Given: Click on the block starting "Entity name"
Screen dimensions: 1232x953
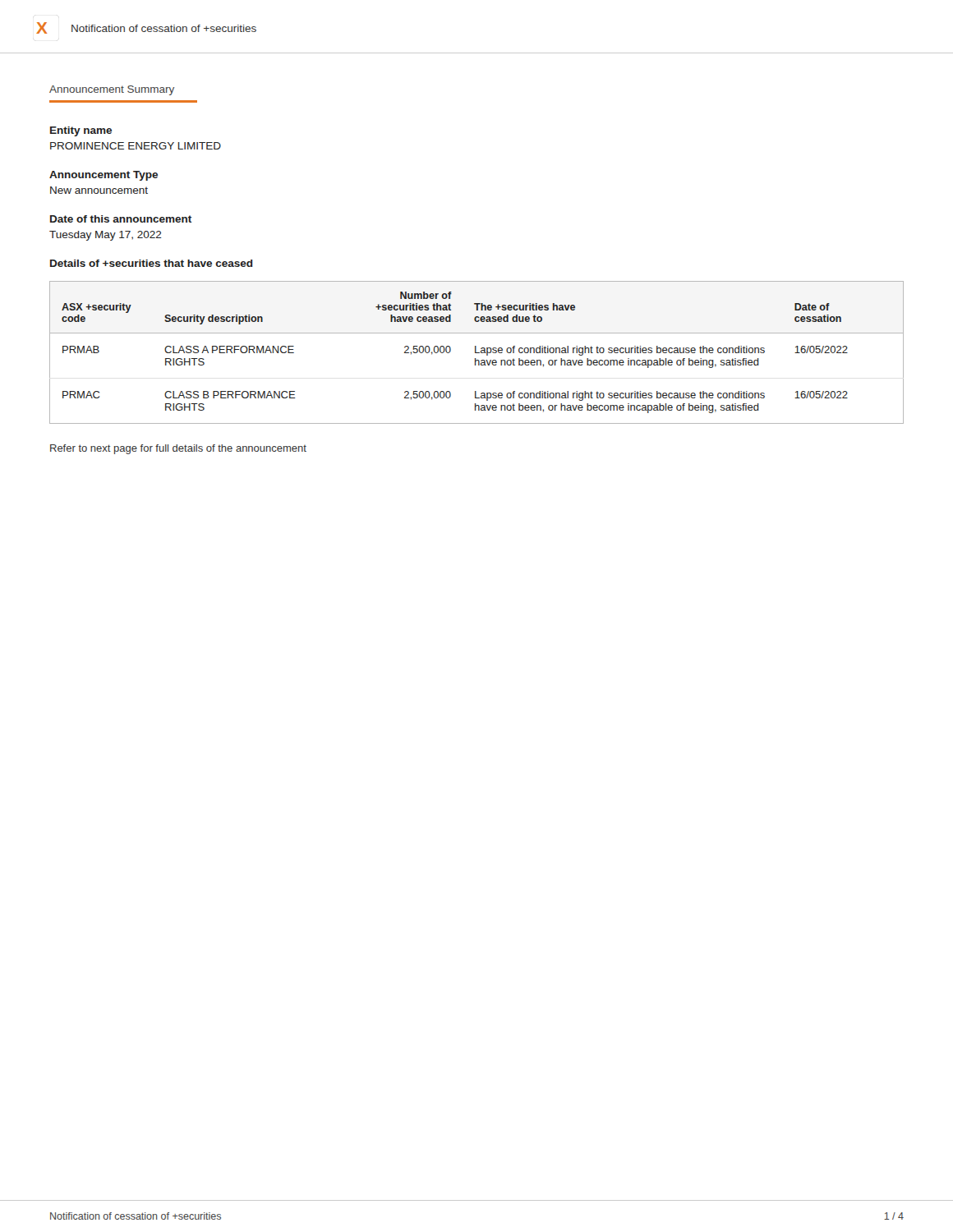Looking at the screenshot, I should 81,130.
